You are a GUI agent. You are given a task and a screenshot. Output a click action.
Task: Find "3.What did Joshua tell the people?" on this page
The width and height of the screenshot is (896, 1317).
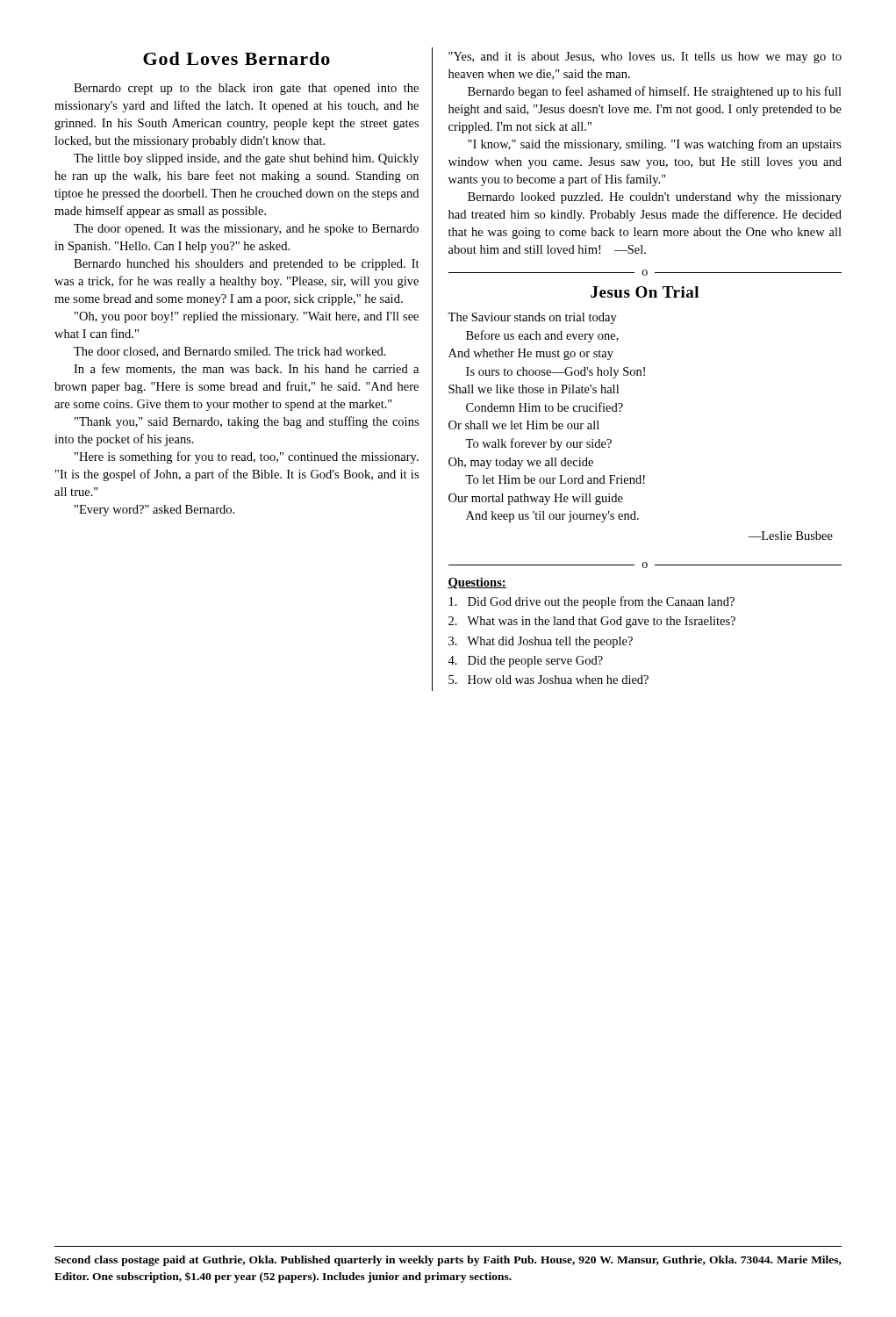541,641
